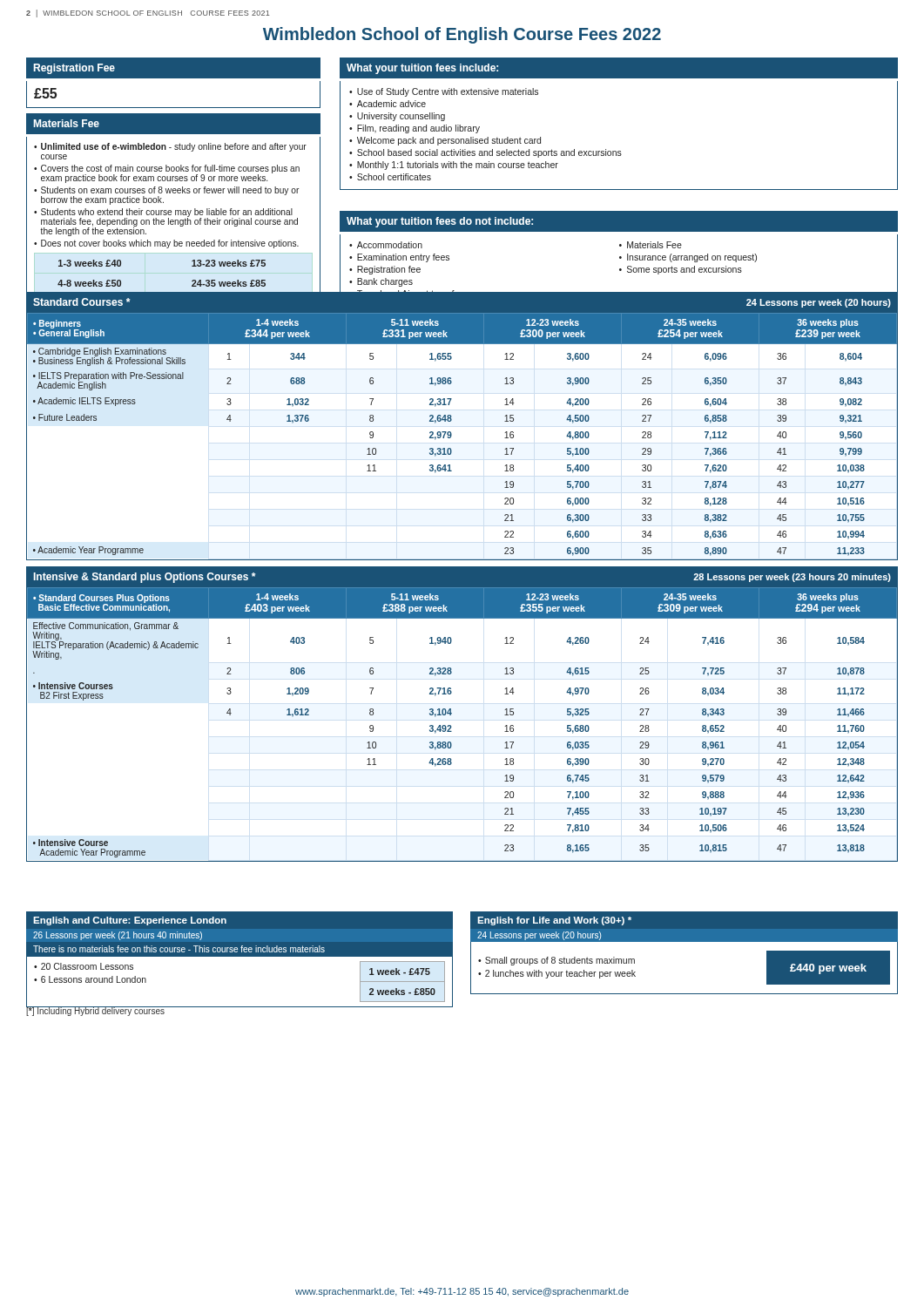Screen dimensions: 1307x924
Task: Select the block starting "•School based social"
Action: click(485, 153)
